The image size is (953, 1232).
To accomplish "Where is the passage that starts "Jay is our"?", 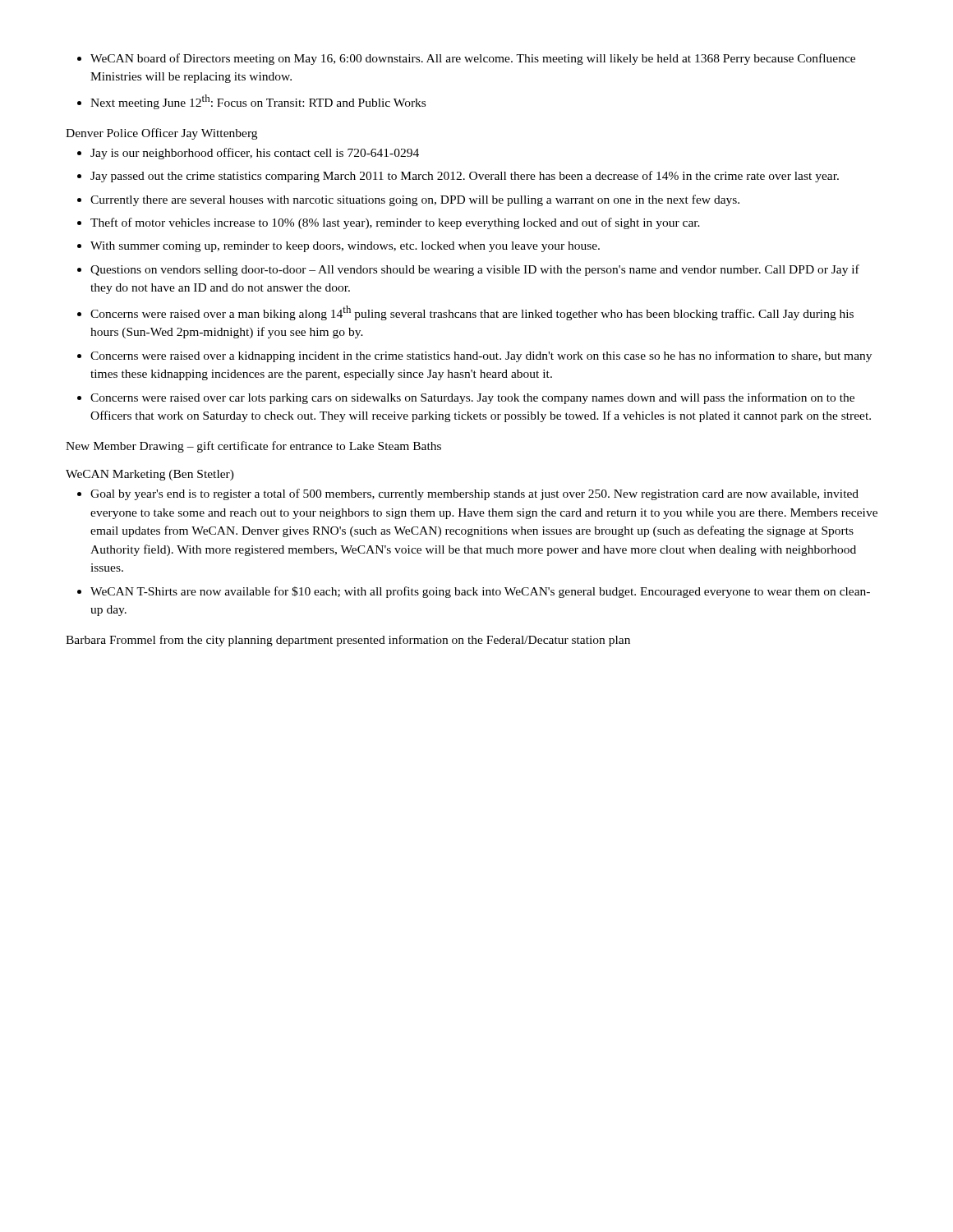I will 255,154.
